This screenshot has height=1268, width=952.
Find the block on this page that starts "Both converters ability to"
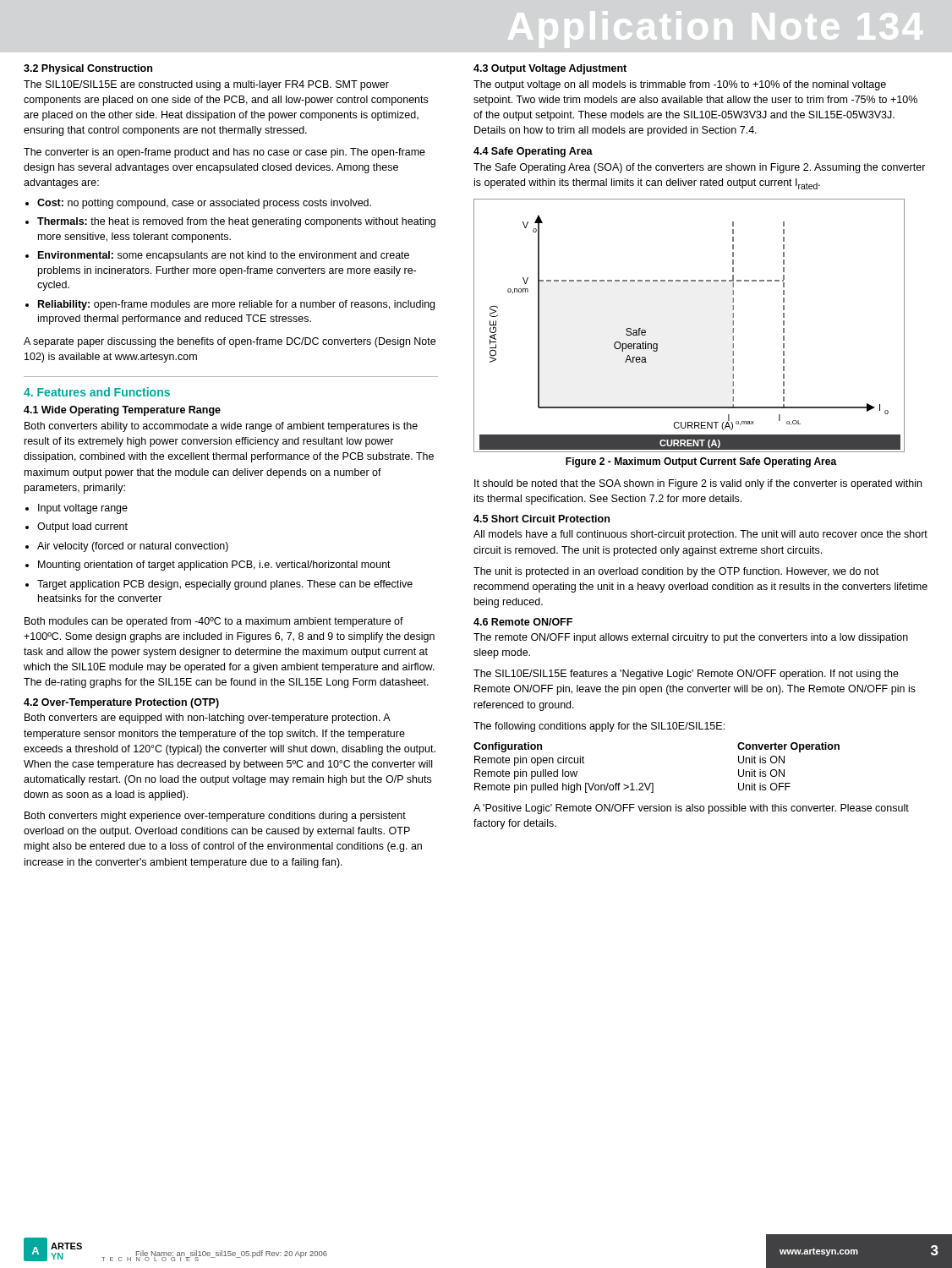click(231, 457)
